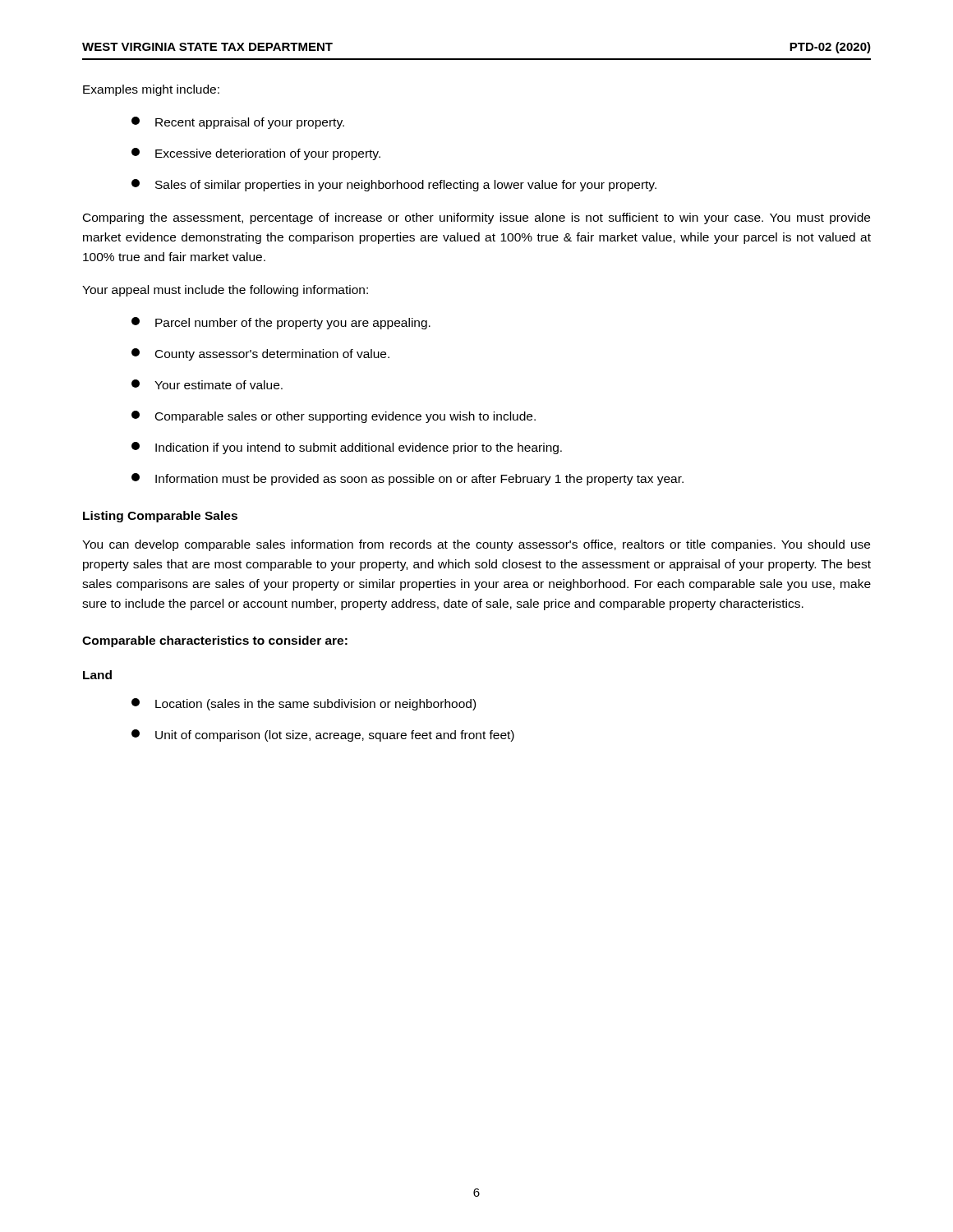Locate the text "Your estimate of value."

tap(207, 384)
